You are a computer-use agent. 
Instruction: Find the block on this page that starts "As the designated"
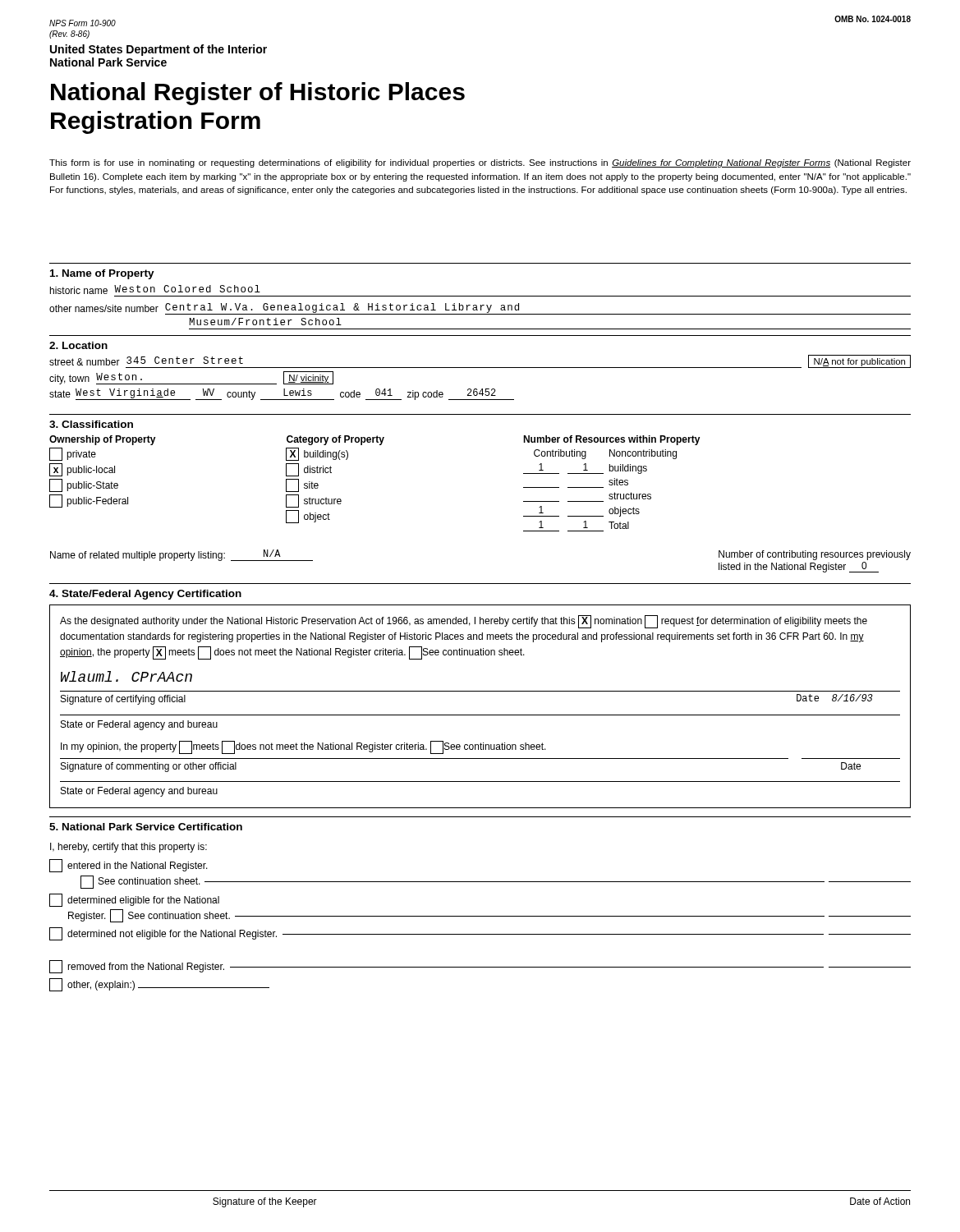(x=480, y=706)
